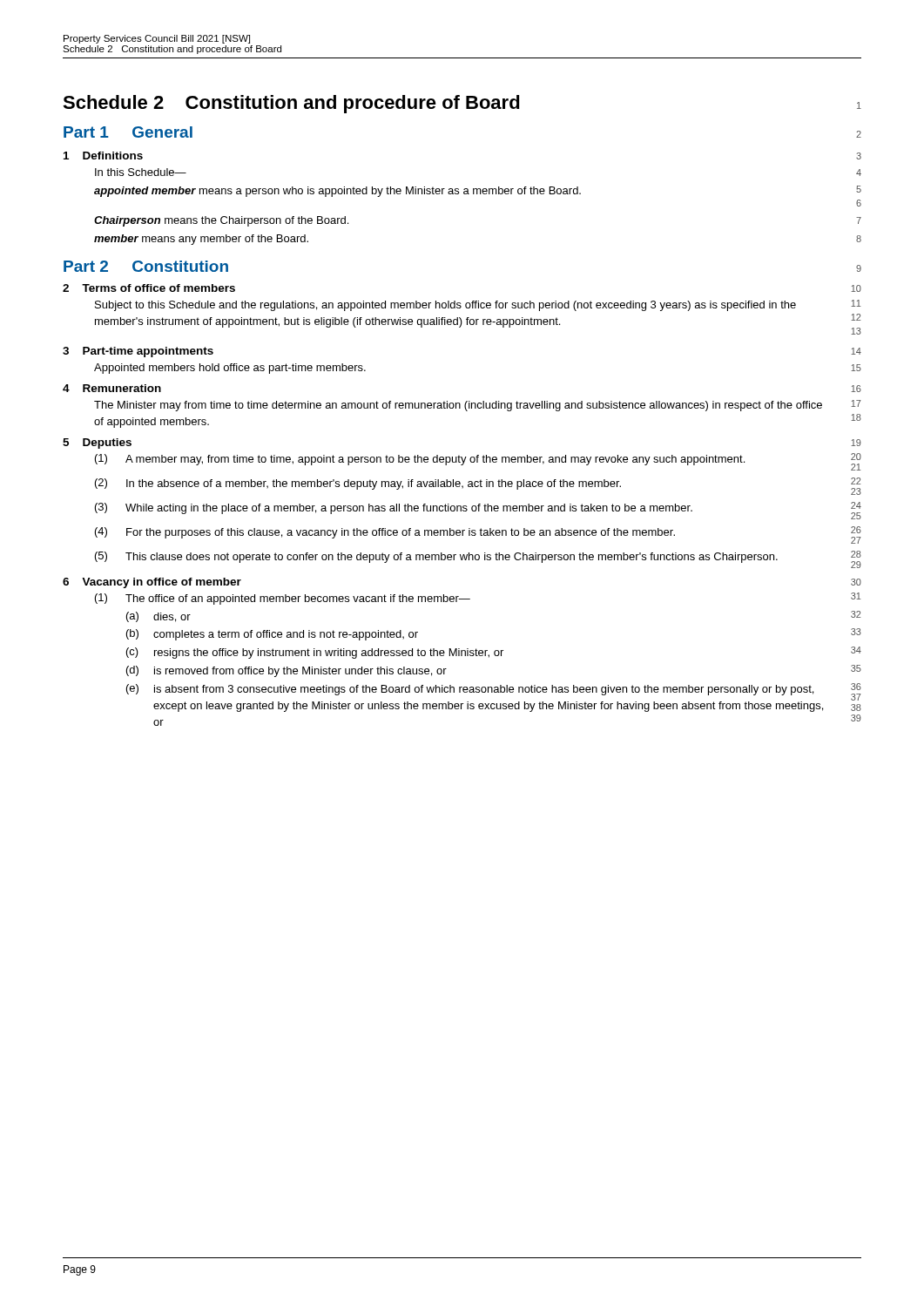Click on the text block that says "Appointed members hold"
This screenshot has height=1307, width=924.
tap(236, 368)
